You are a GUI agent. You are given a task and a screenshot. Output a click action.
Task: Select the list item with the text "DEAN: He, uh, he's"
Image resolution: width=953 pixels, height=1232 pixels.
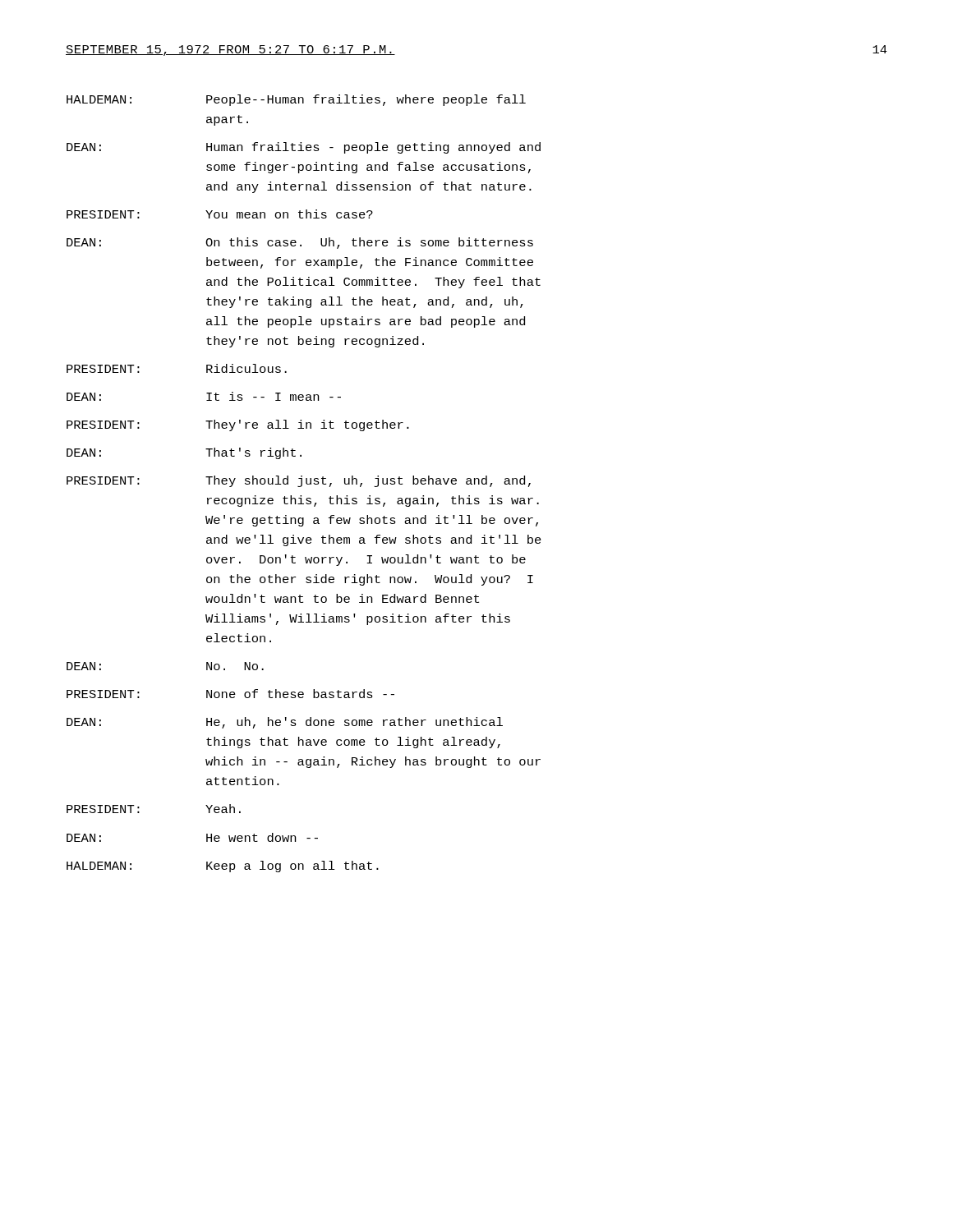[476, 753]
